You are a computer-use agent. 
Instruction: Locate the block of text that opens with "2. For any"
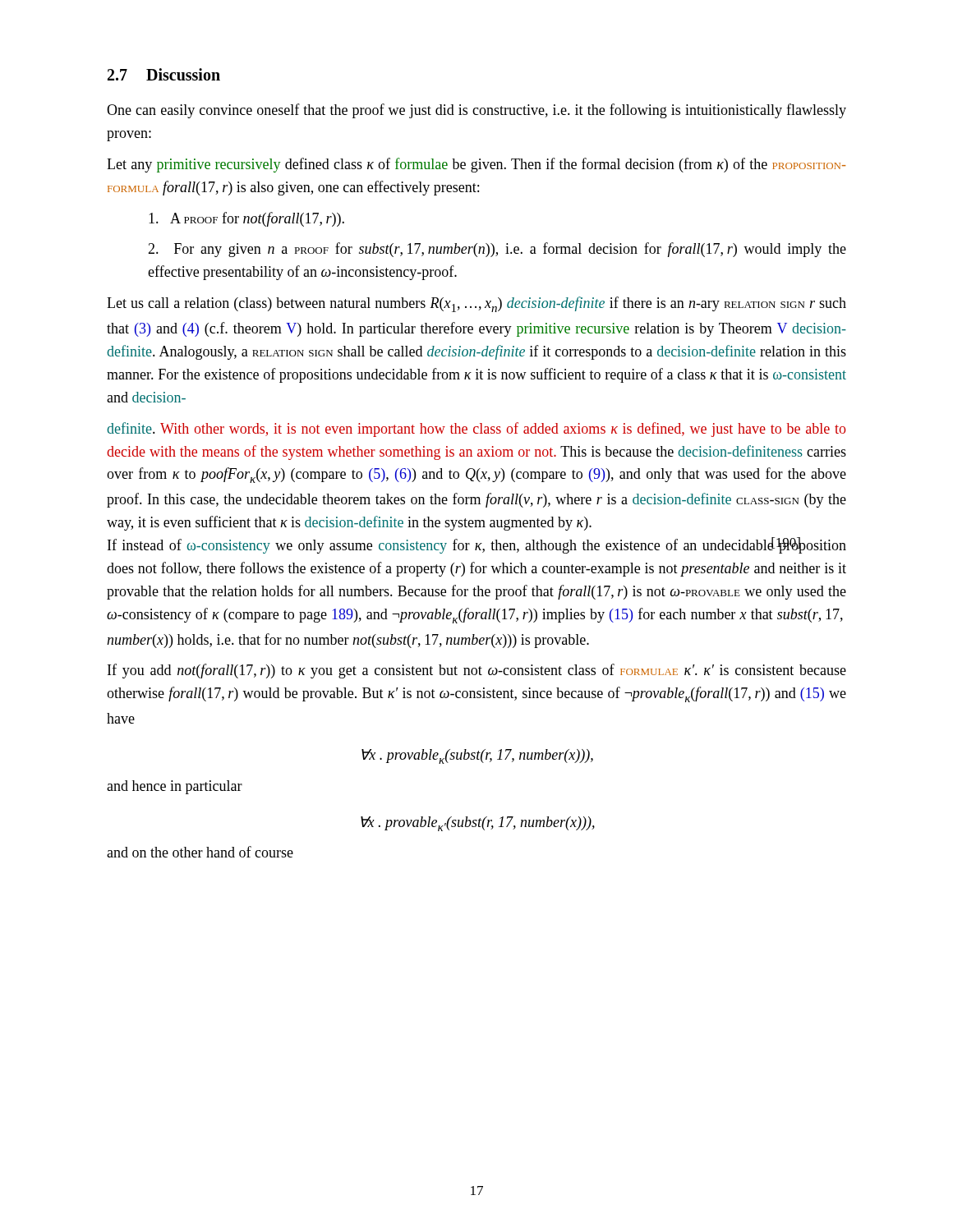click(497, 261)
